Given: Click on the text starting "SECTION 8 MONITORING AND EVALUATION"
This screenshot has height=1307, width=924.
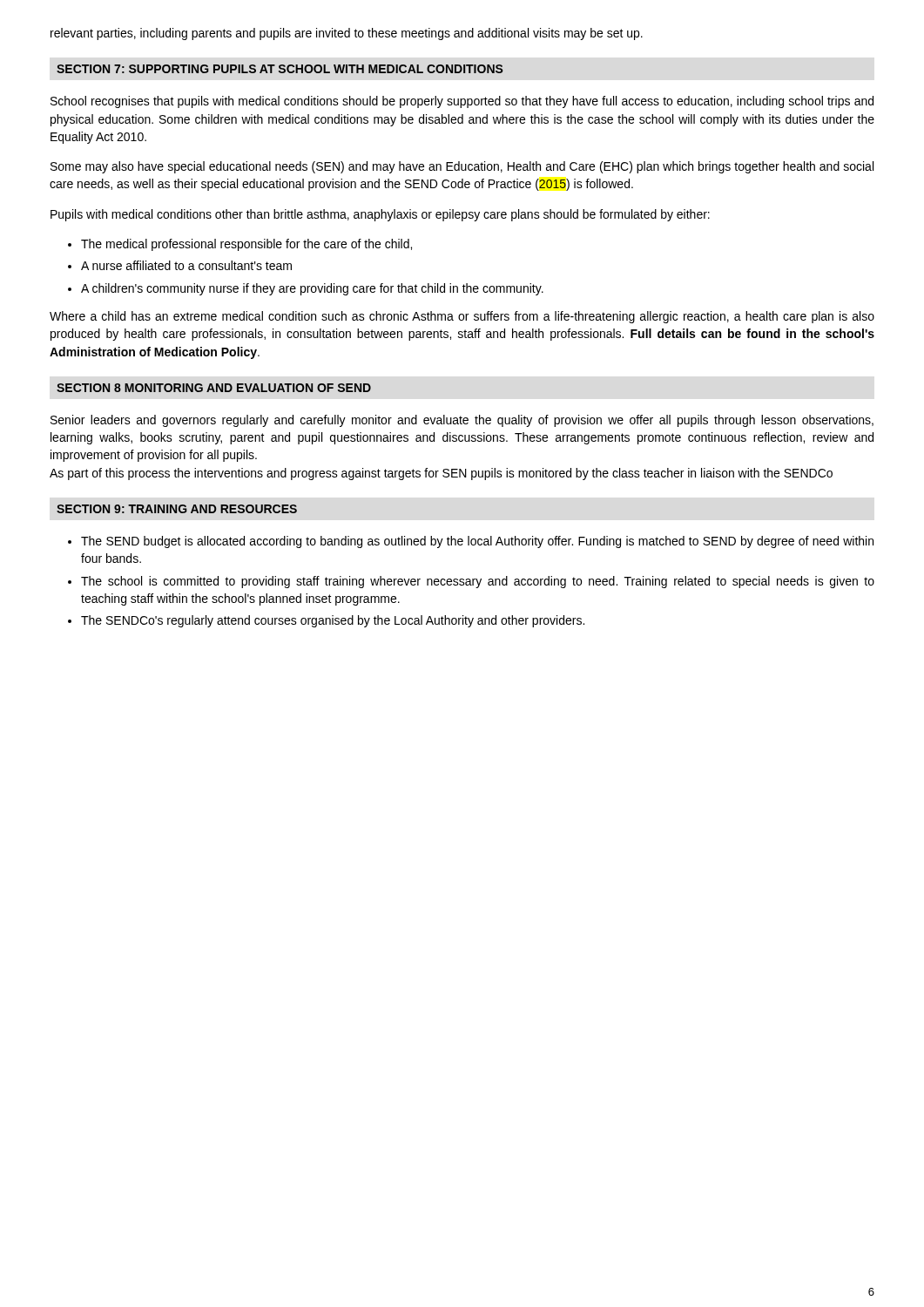Looking at the screenshot, I should click(214, 388).
